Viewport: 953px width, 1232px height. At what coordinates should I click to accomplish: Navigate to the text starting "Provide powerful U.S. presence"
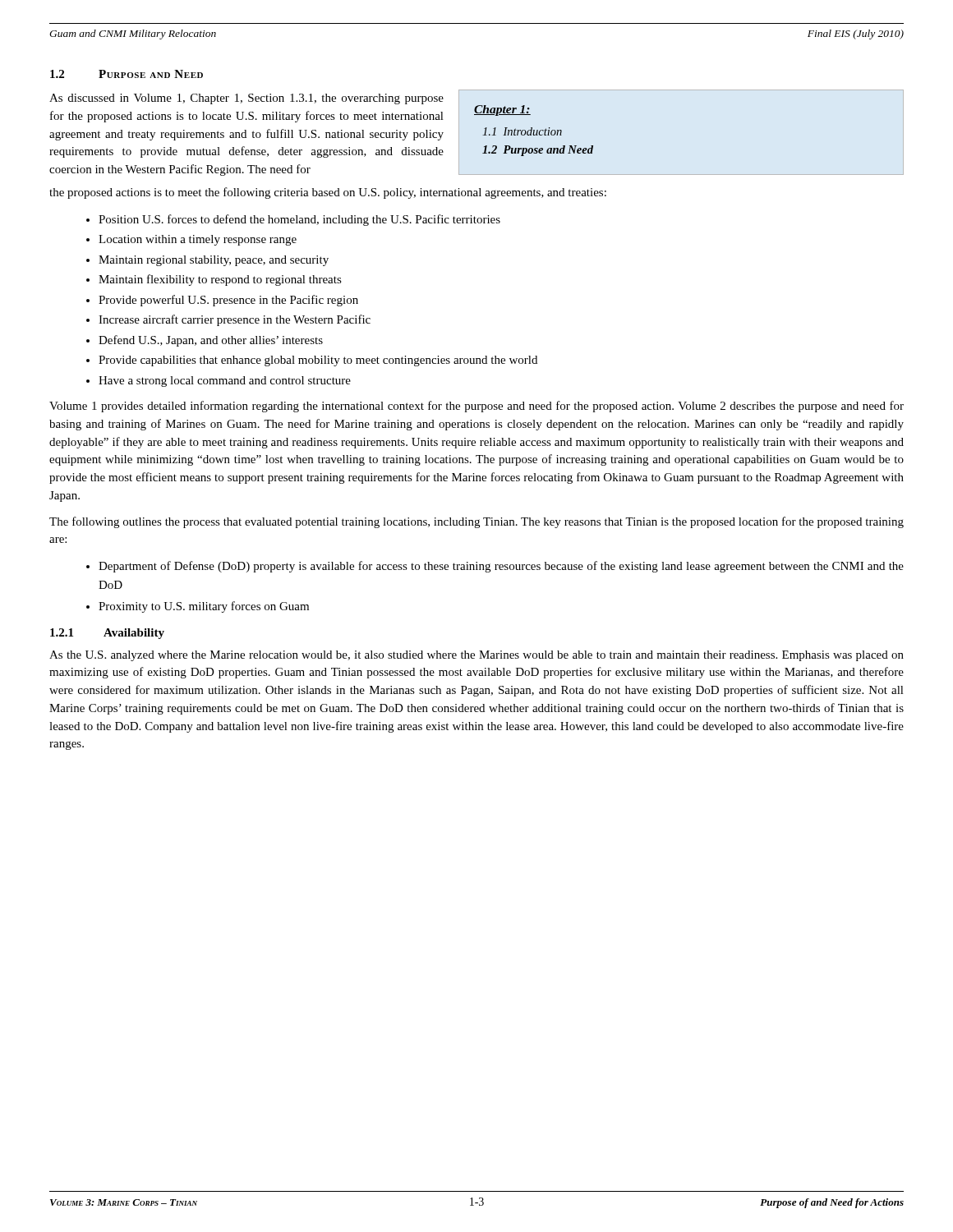click(228, 299)
